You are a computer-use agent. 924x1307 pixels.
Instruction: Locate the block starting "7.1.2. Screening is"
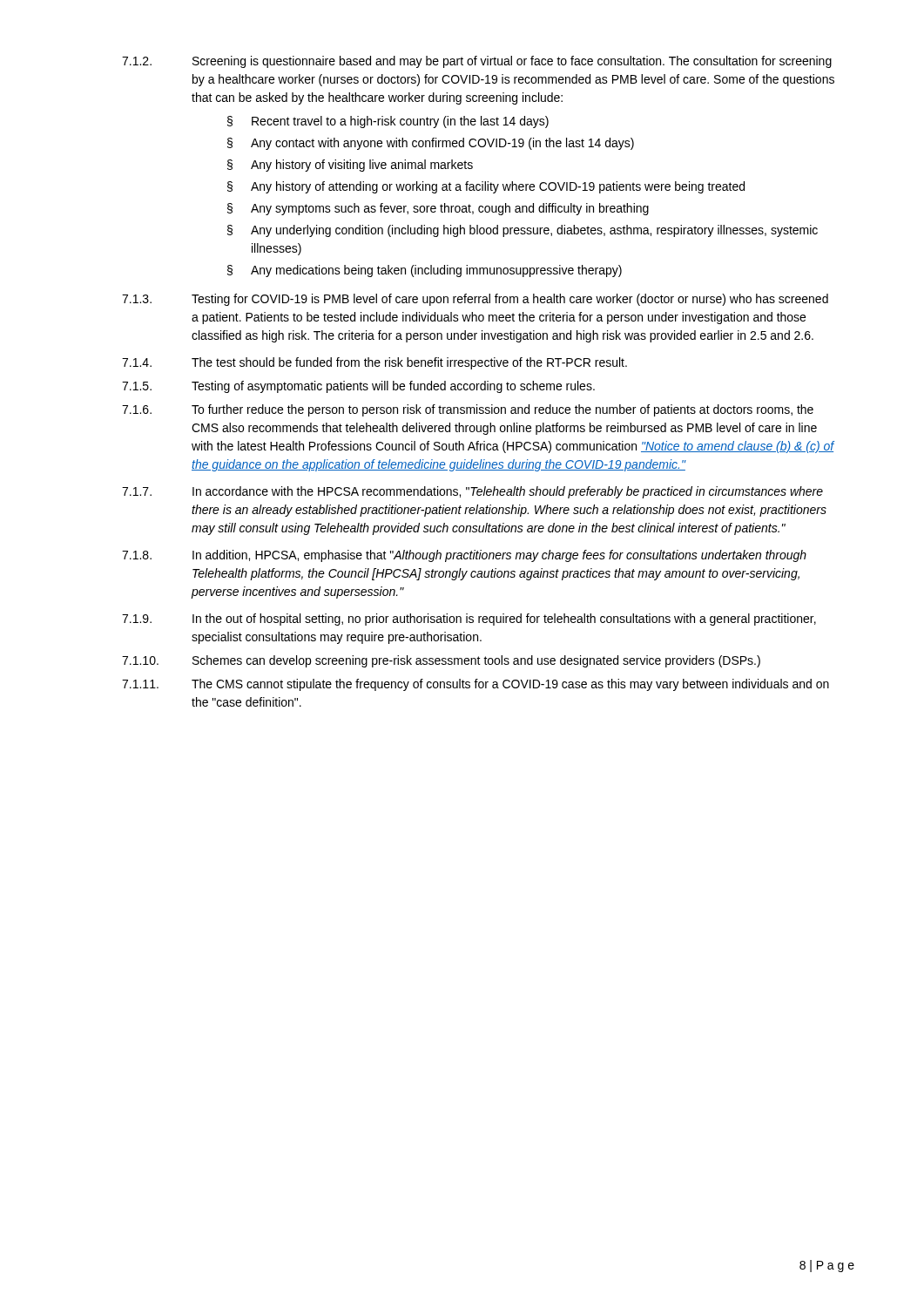(x=479, y=169)
